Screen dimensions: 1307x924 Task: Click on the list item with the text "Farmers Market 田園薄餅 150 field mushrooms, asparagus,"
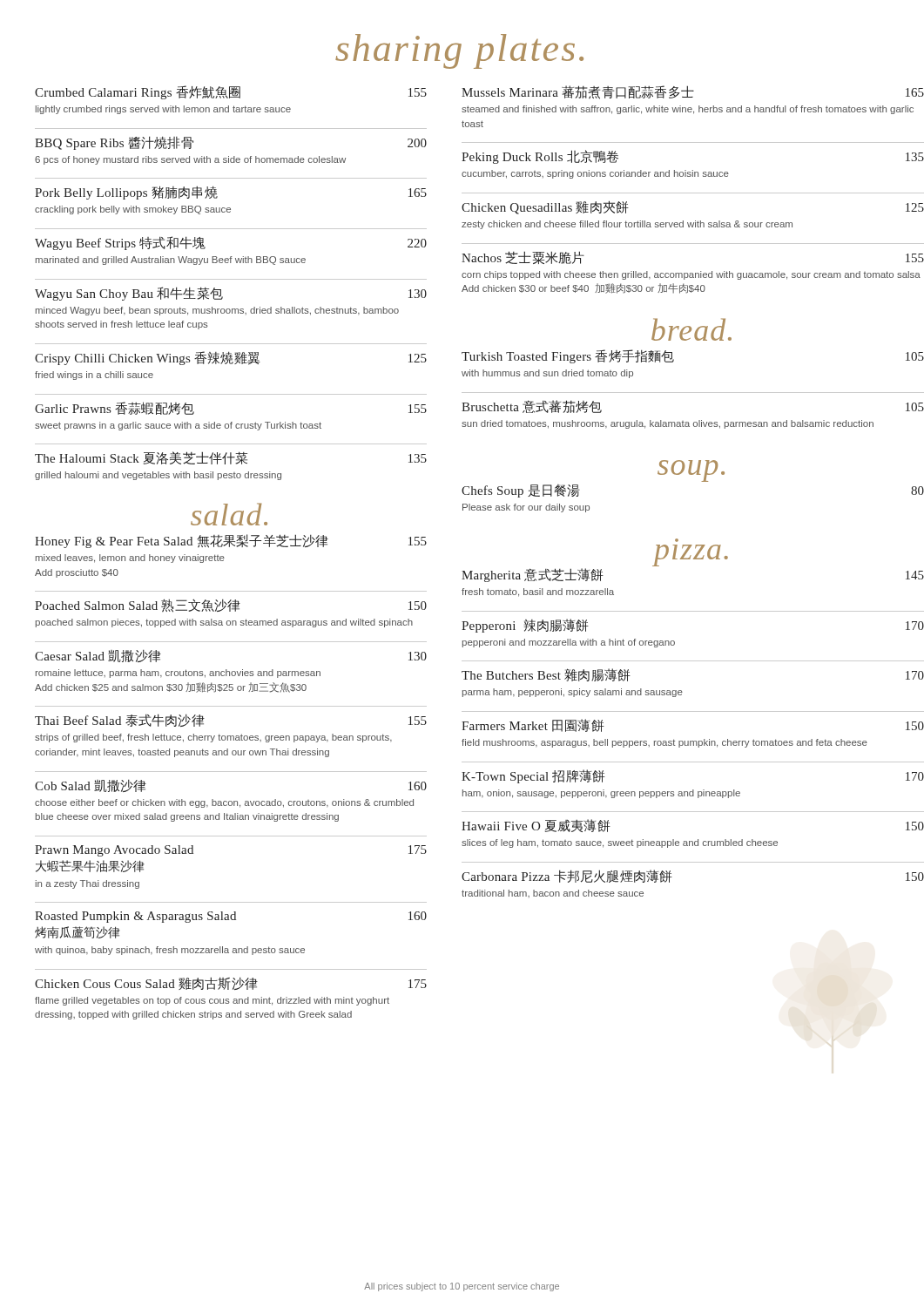pos(693,734)
